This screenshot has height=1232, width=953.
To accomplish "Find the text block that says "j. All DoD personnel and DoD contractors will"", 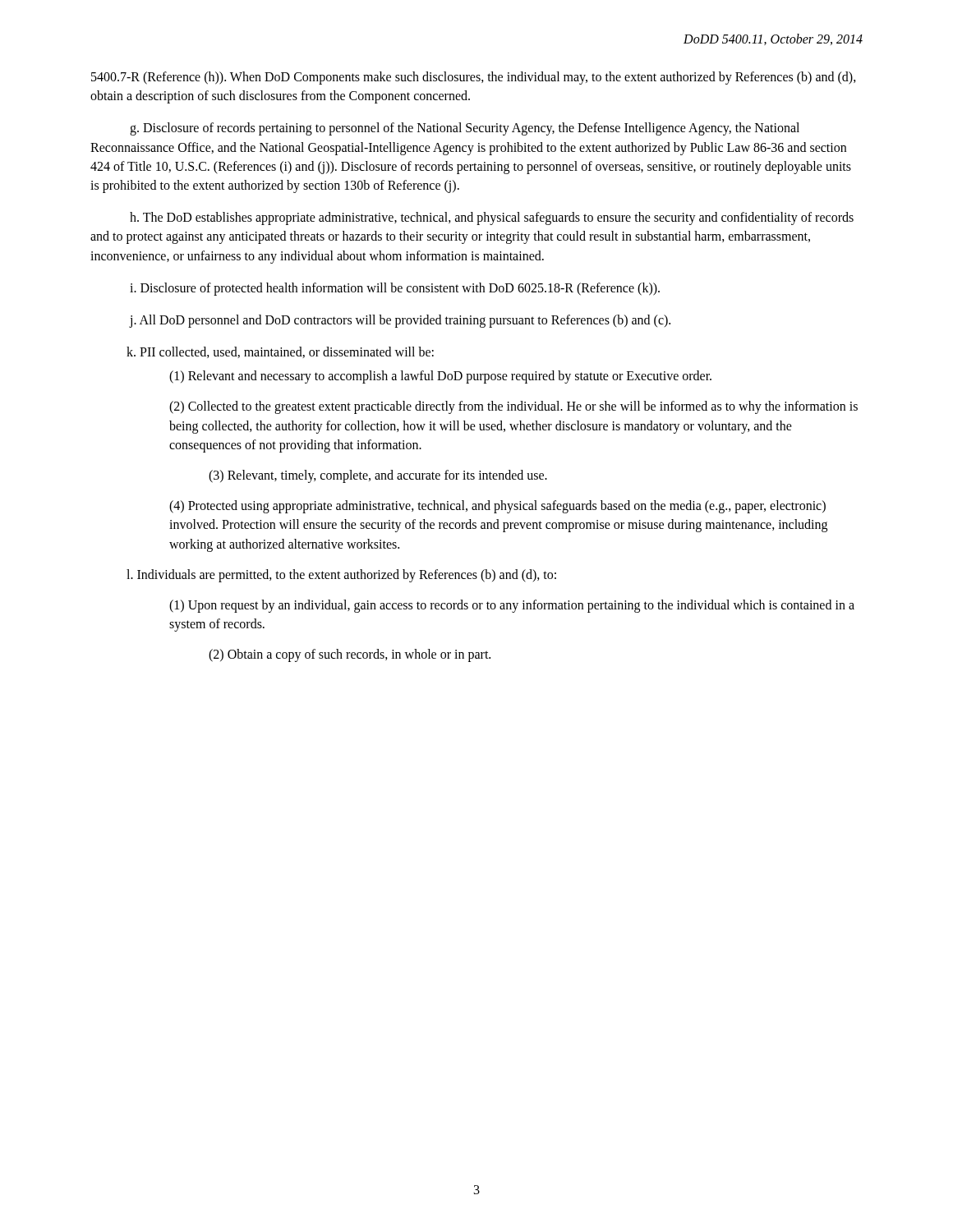I will pos(476,320).
